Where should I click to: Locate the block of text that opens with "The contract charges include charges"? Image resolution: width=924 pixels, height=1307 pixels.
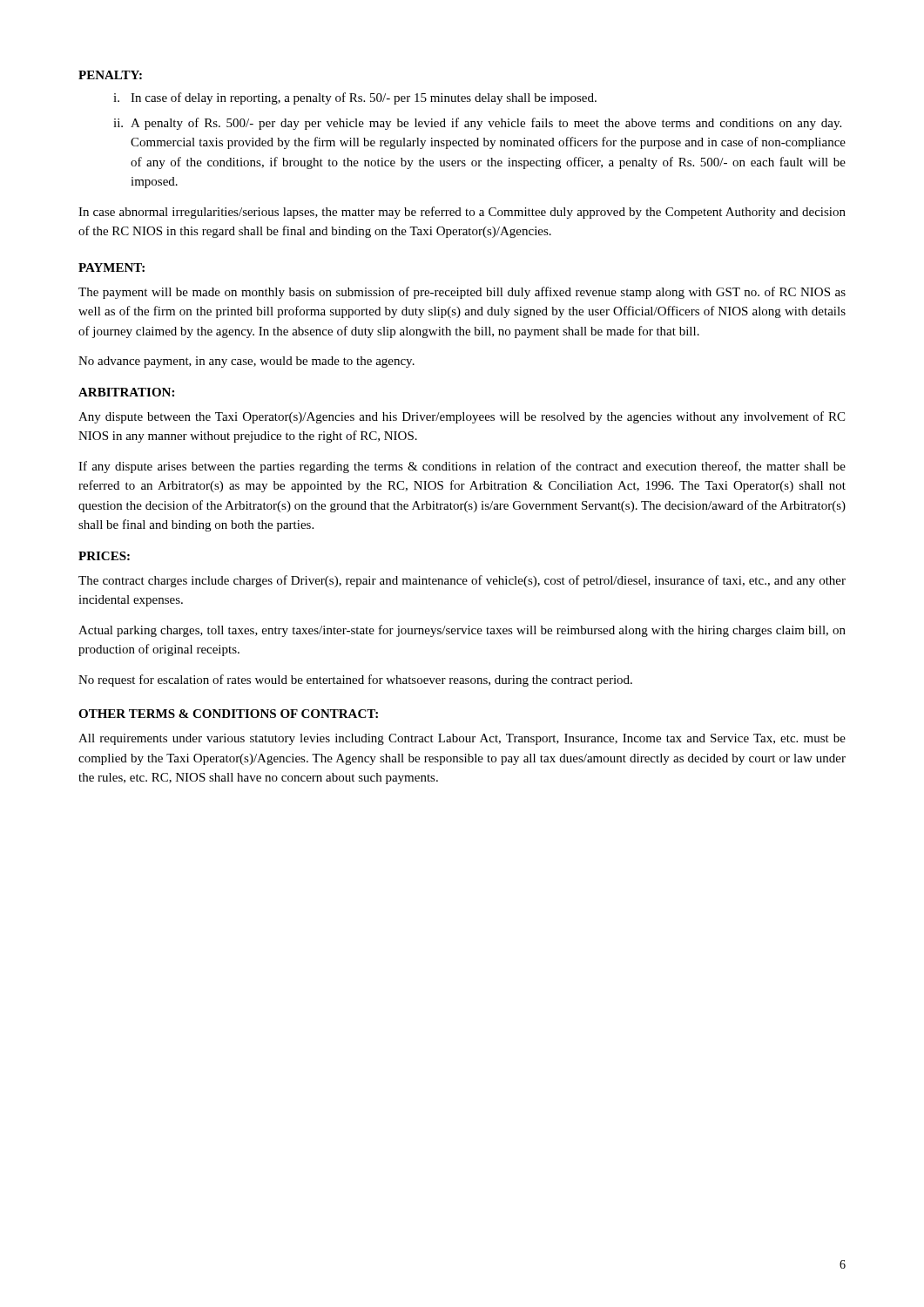pos(462,590)
